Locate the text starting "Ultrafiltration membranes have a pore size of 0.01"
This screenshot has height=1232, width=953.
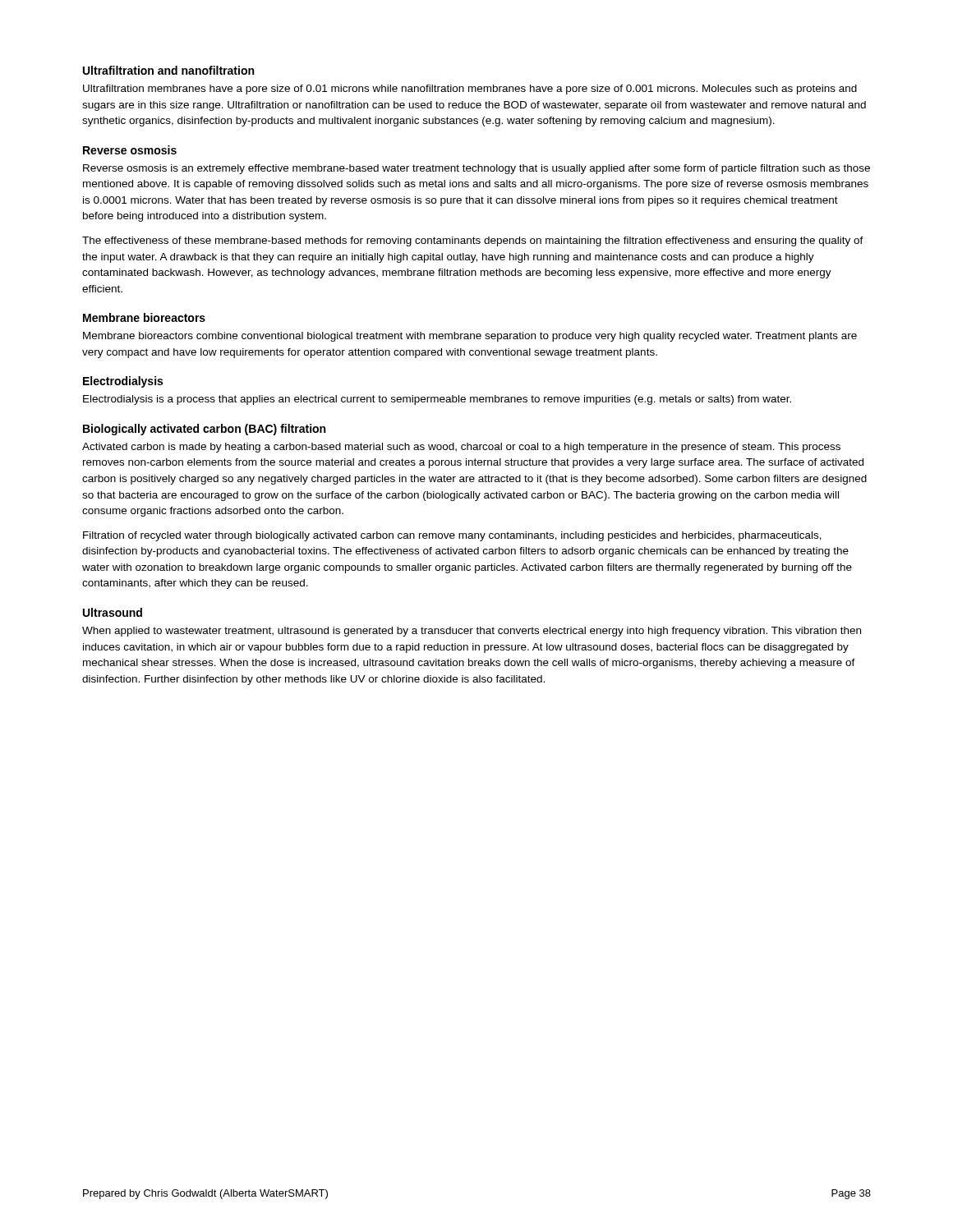click(474, 104)
